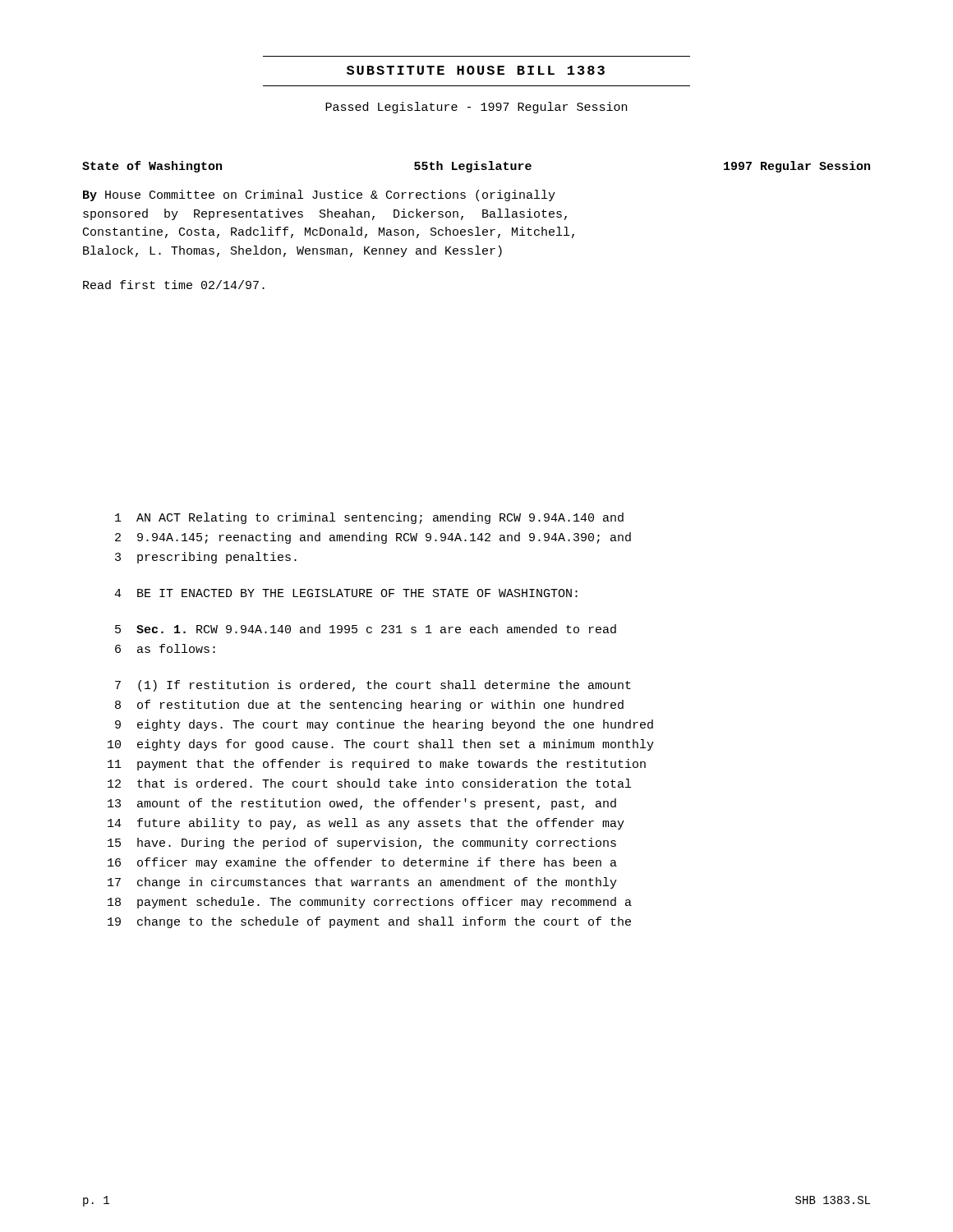Locate the block of text that opens with "2 9.94A.145; reenacting and"
This screenshot has width=953, height=1232.
[x=476, y=539]
